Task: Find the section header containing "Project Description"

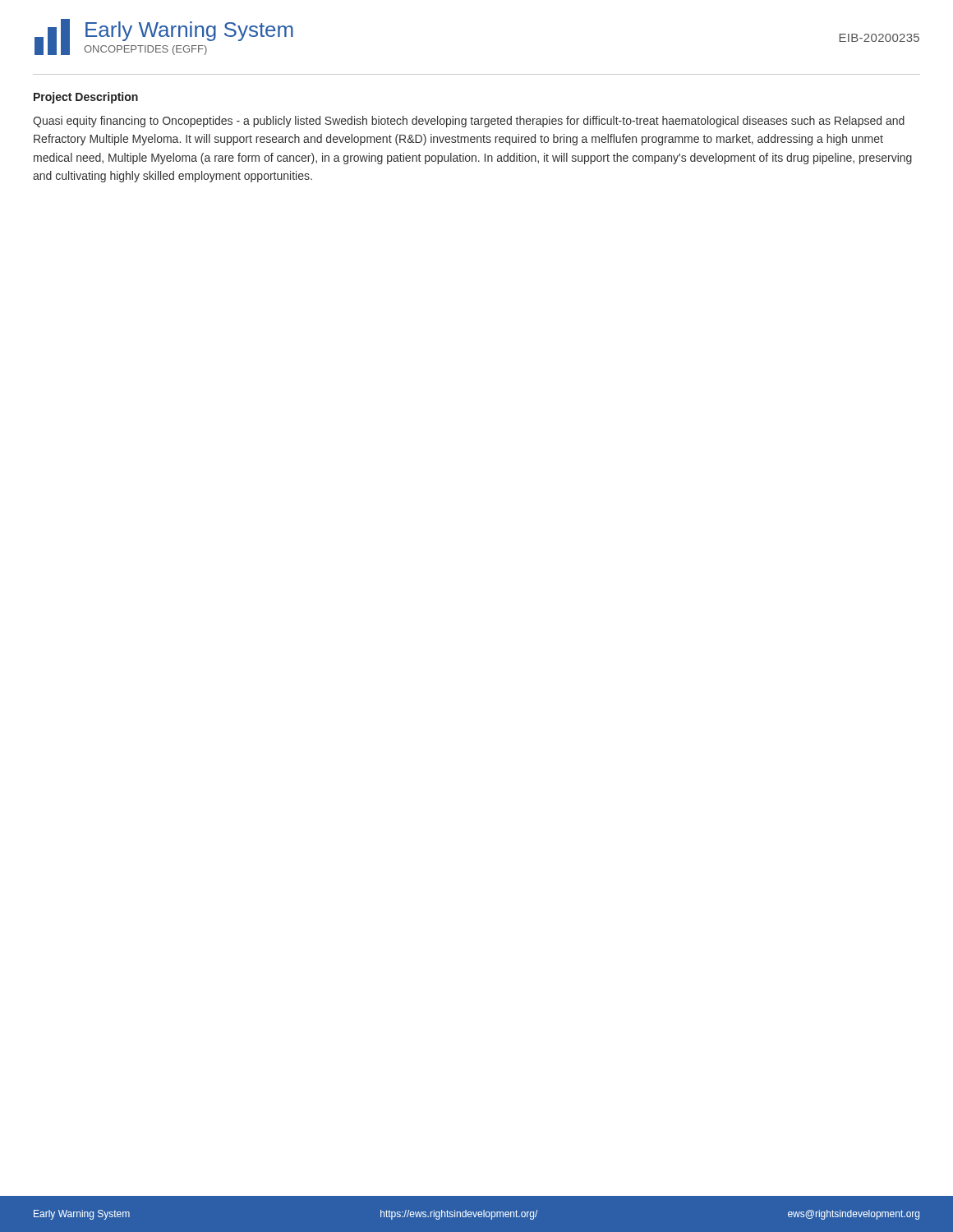Action: click(86, 97)
